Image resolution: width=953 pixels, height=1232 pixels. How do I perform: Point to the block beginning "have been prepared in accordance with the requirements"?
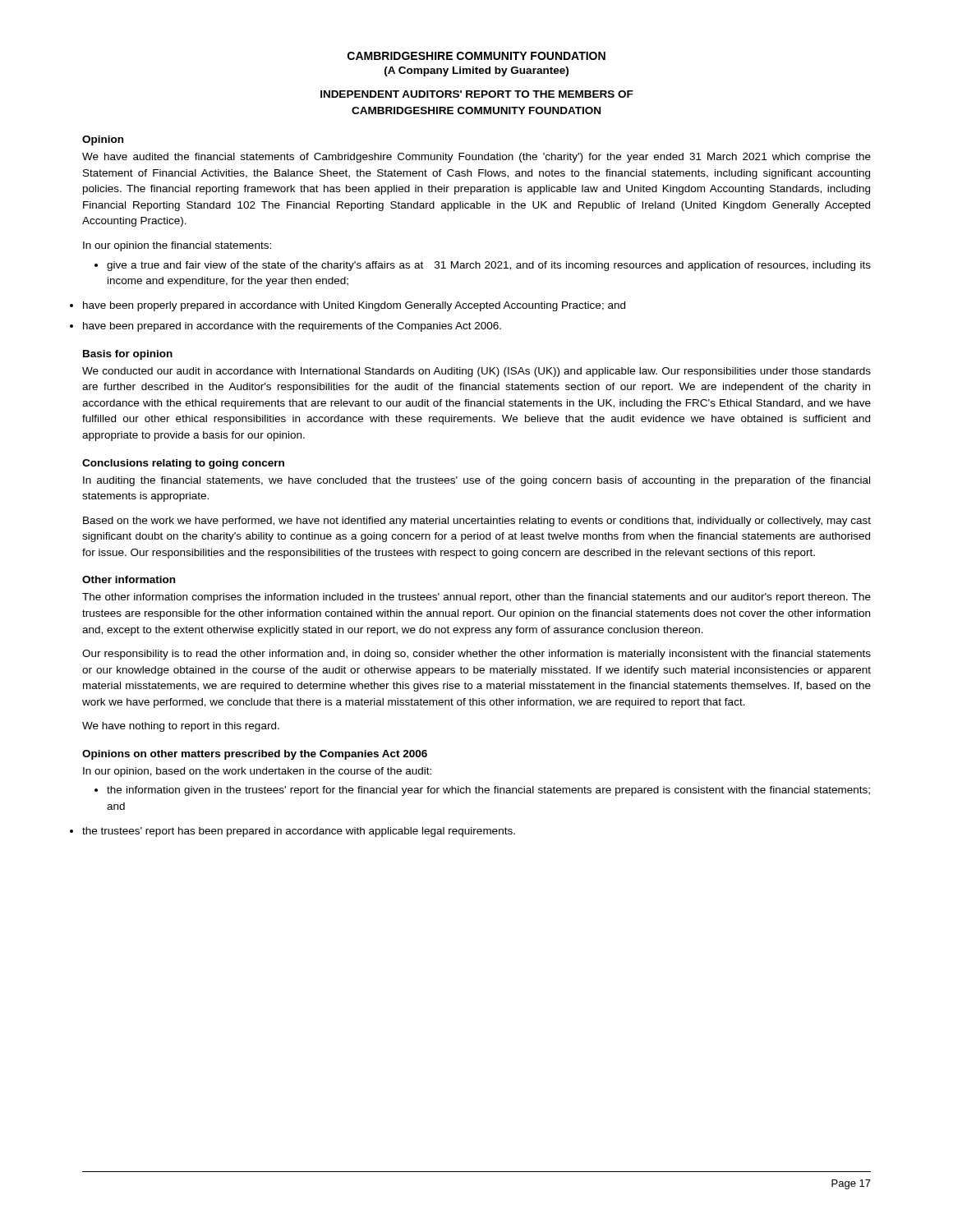click(476, 326)
